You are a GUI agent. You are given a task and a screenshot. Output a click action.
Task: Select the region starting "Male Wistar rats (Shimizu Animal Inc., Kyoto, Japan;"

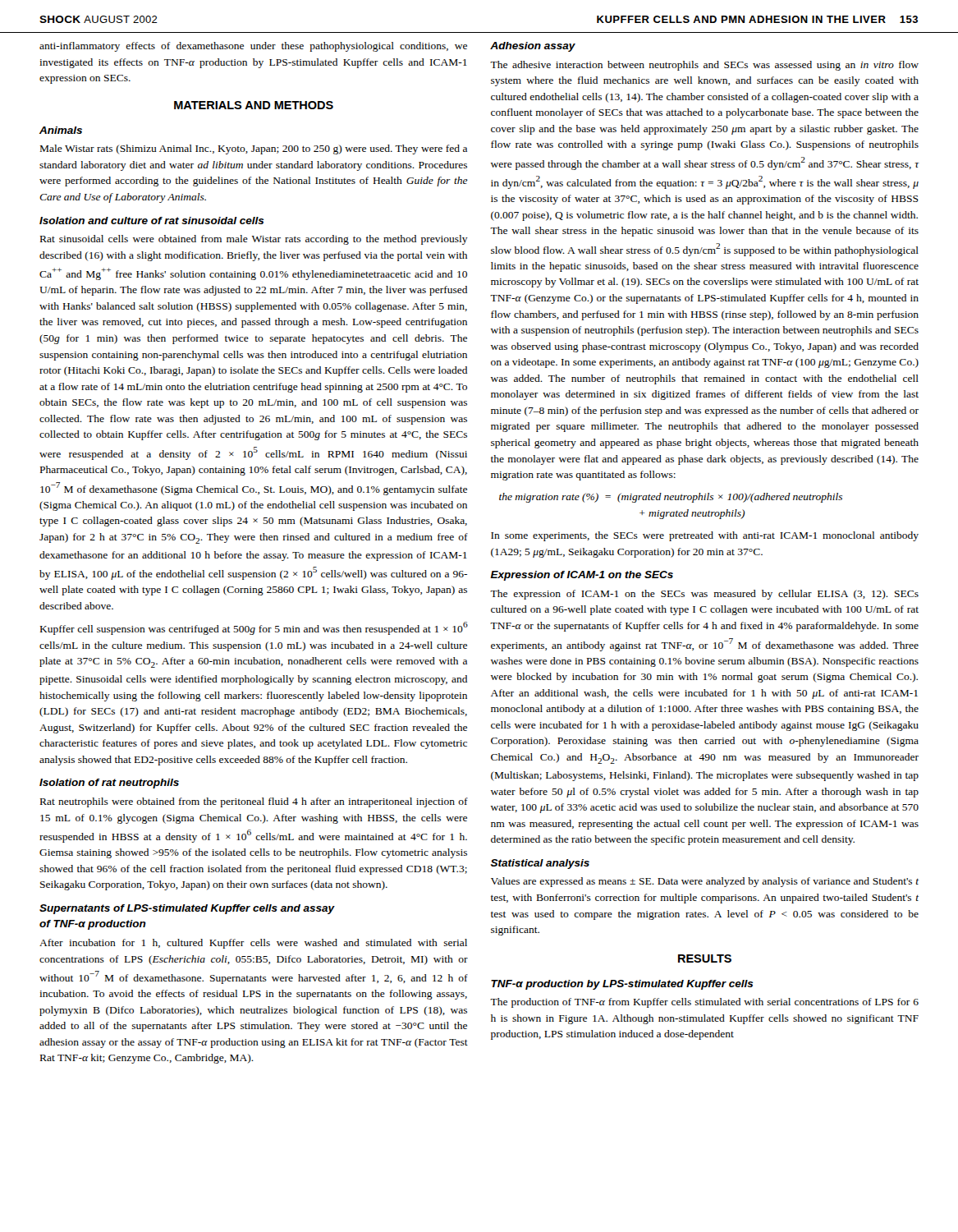(x=253, y=173)
